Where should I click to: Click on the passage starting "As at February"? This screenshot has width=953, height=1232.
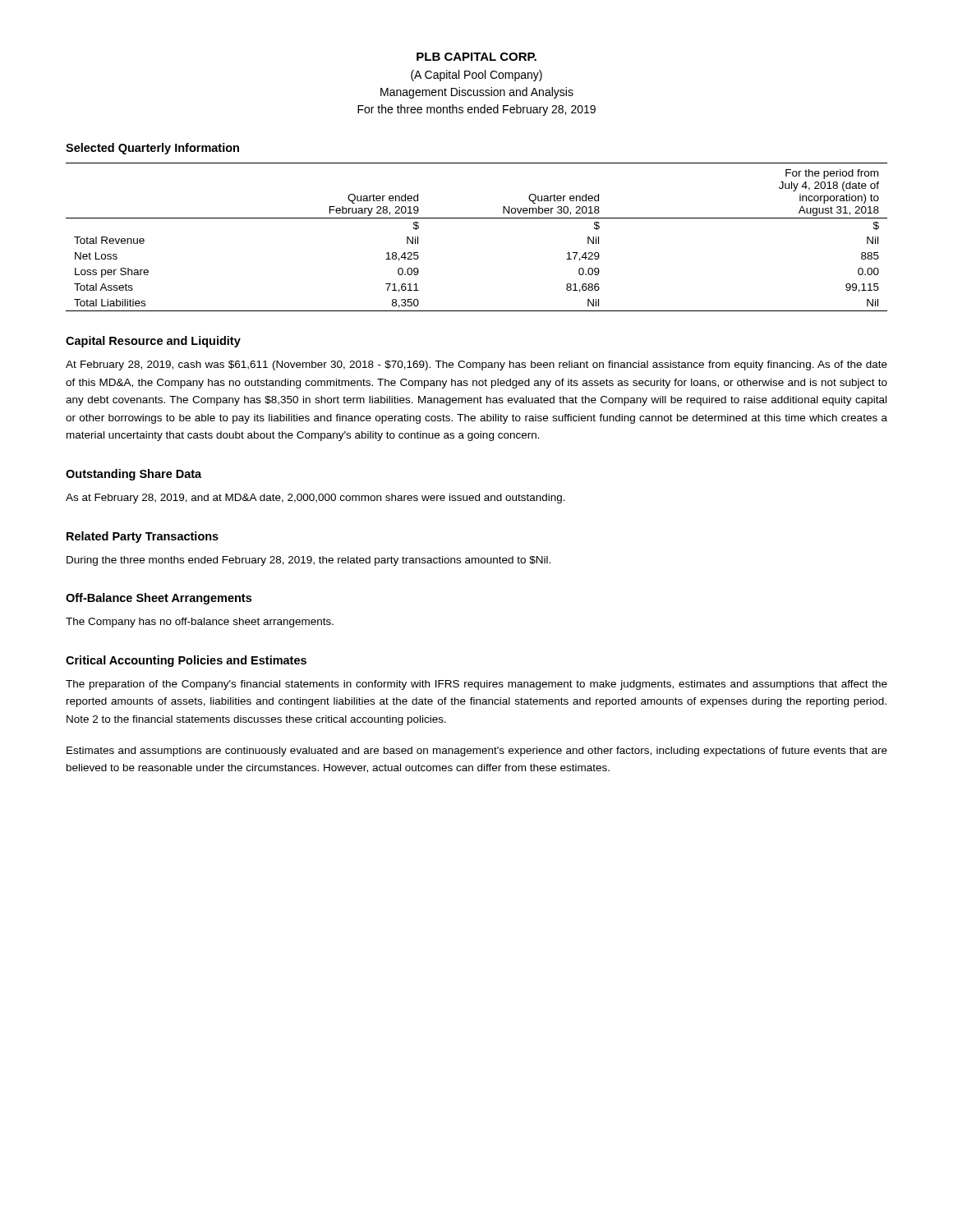point(316,497)
